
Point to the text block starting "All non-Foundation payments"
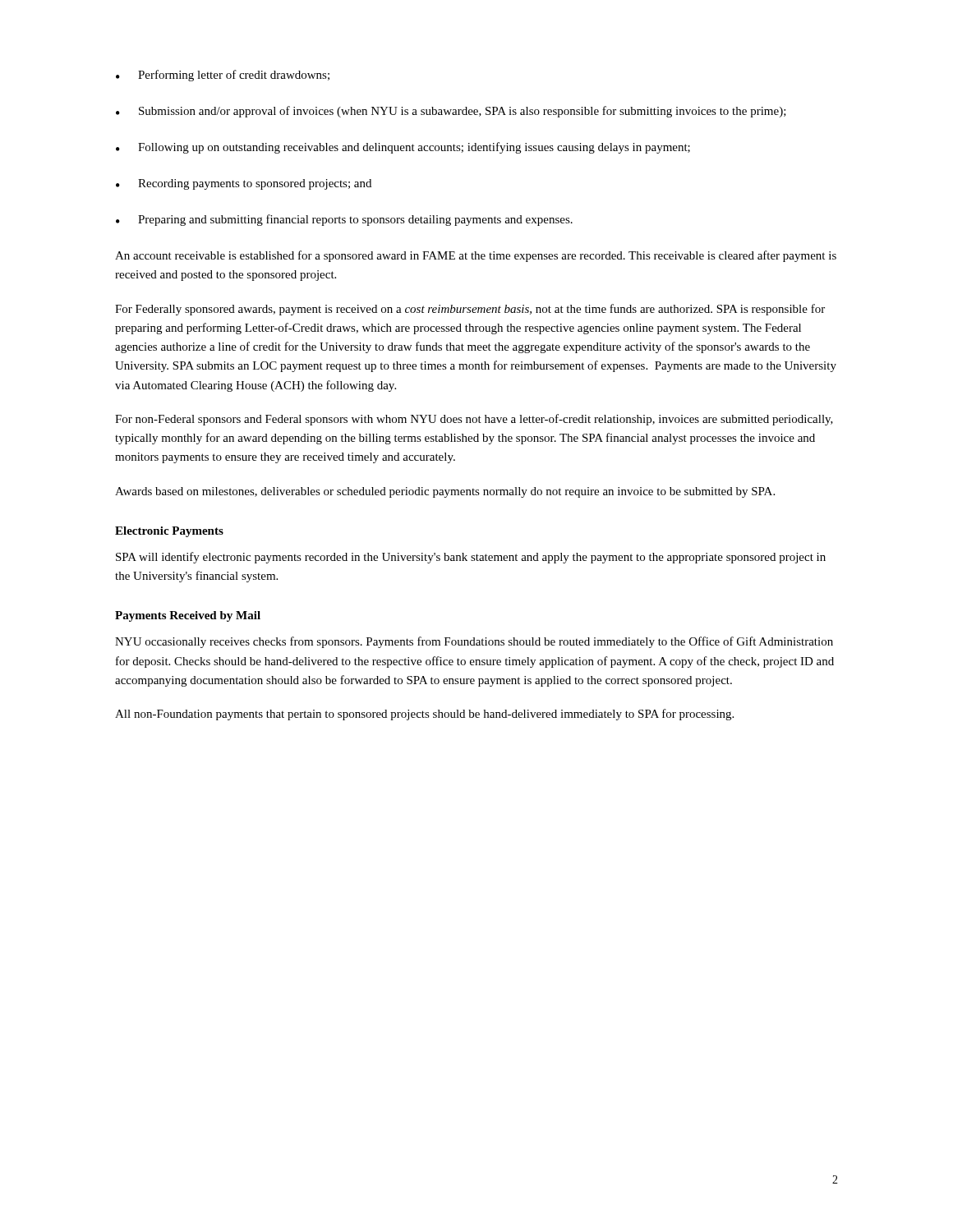[x=425, y=714]
